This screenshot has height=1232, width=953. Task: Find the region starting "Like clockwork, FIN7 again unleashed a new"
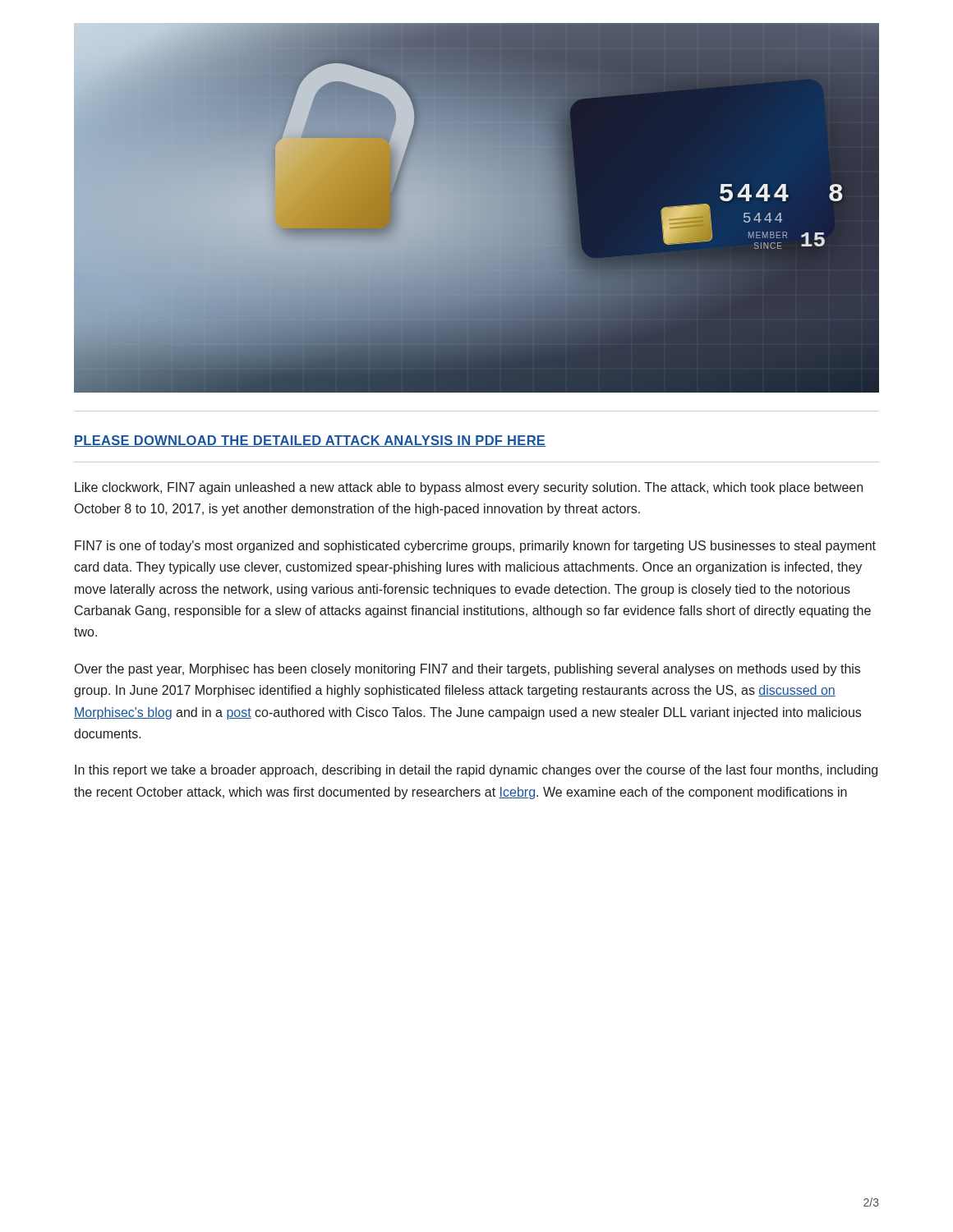(x=476, y=499)
